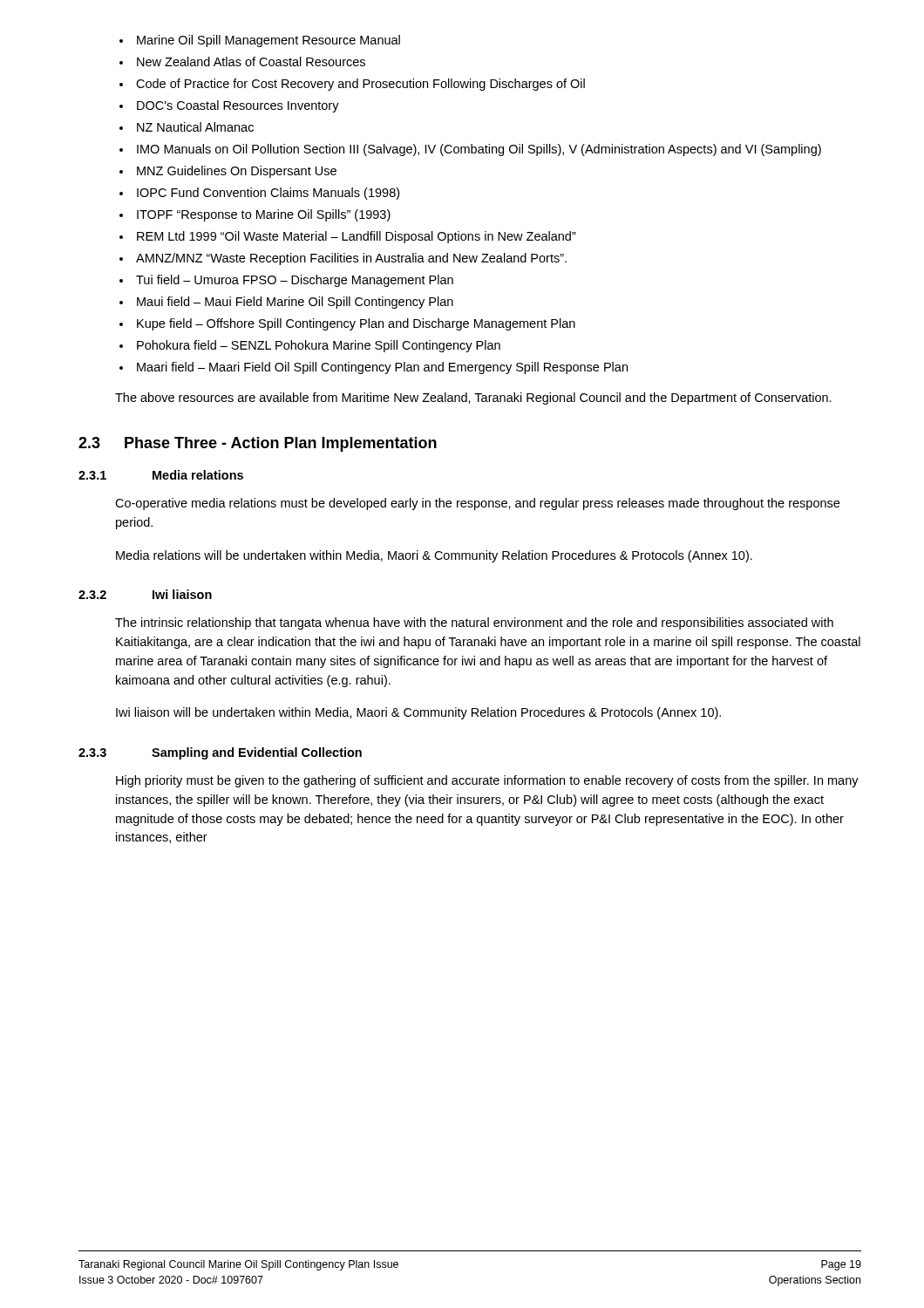Where is the passage that starts "Media relations will"?
This screenshot has width=924, height=1308.
[x=434, y=555]
